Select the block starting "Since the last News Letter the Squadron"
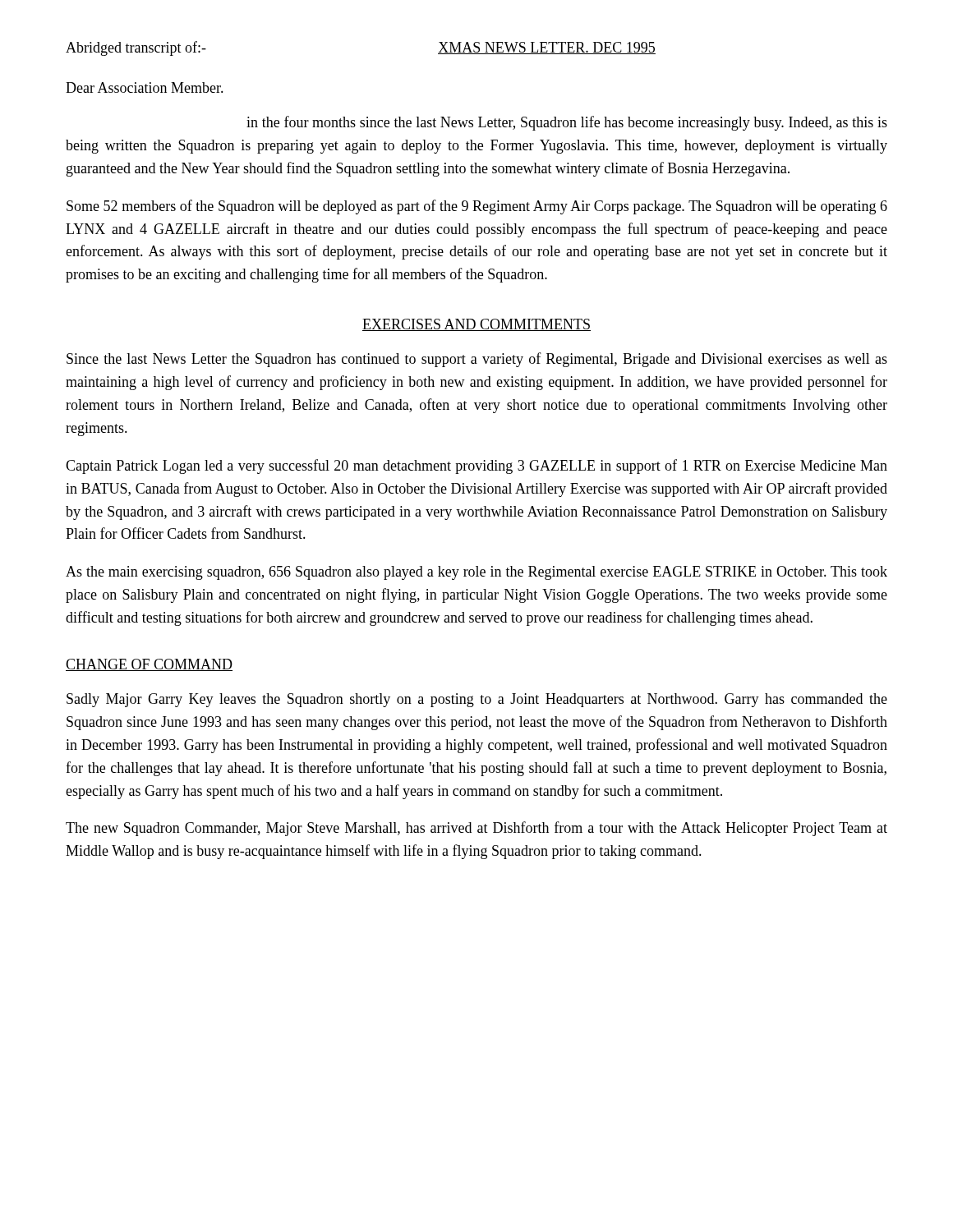The height and width of the screenshot is (1232, 953). pyautogui.click(x=476, y=393)
